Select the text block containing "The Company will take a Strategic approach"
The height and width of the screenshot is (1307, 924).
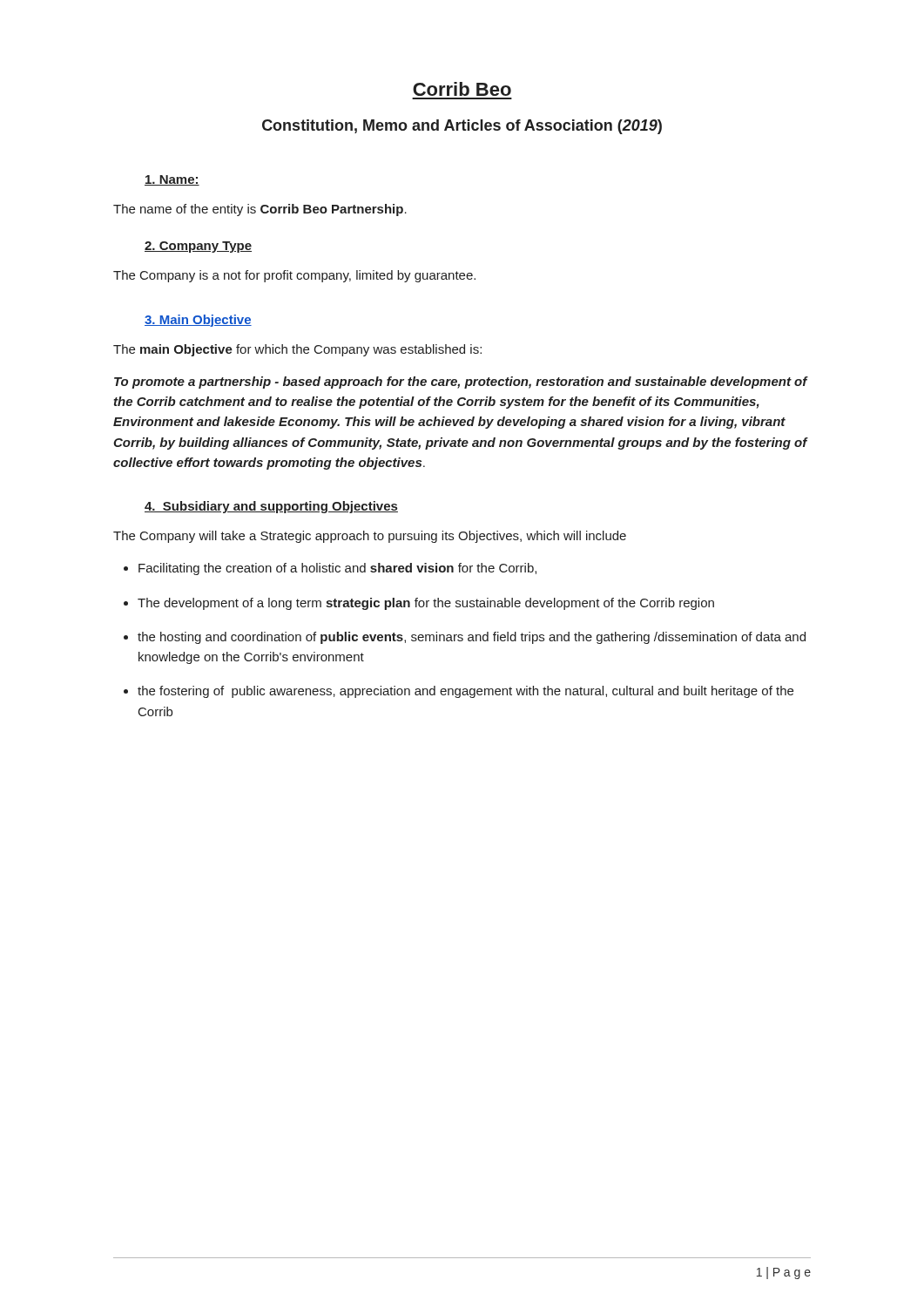click(462, 536)
